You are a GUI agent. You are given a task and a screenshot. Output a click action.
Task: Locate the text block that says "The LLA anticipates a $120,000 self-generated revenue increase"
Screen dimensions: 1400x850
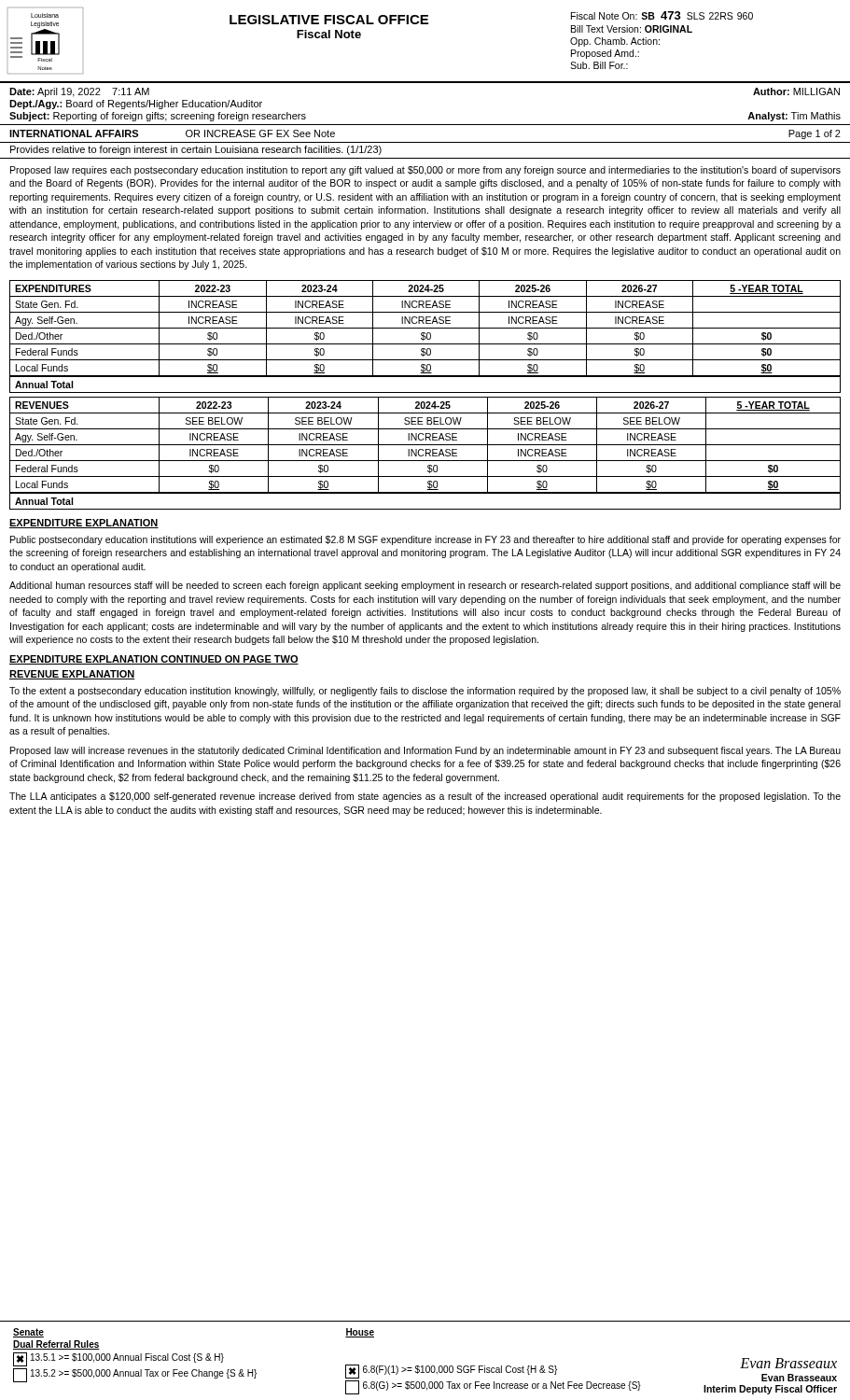[425, 803]
